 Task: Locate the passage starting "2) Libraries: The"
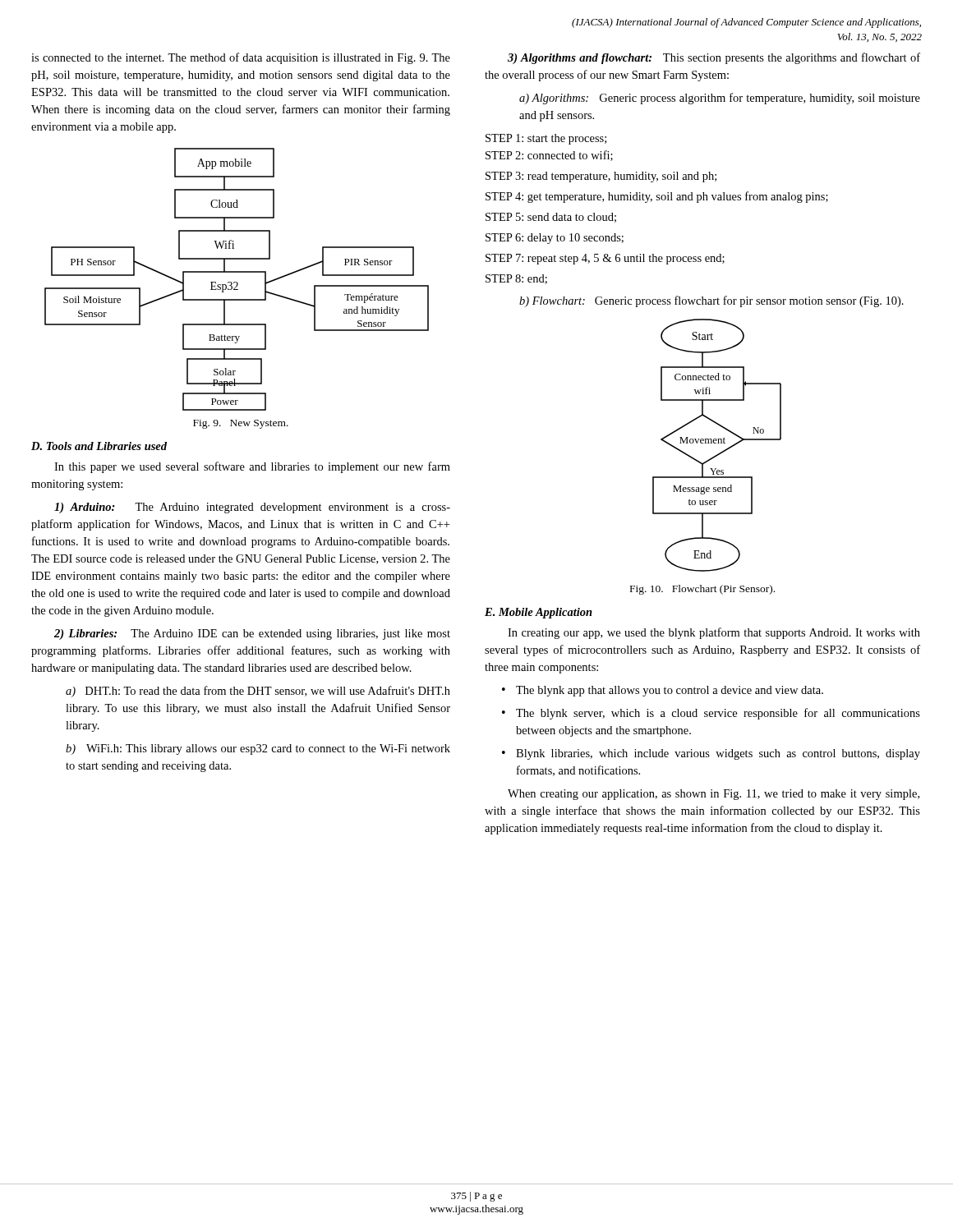(241, 651)
